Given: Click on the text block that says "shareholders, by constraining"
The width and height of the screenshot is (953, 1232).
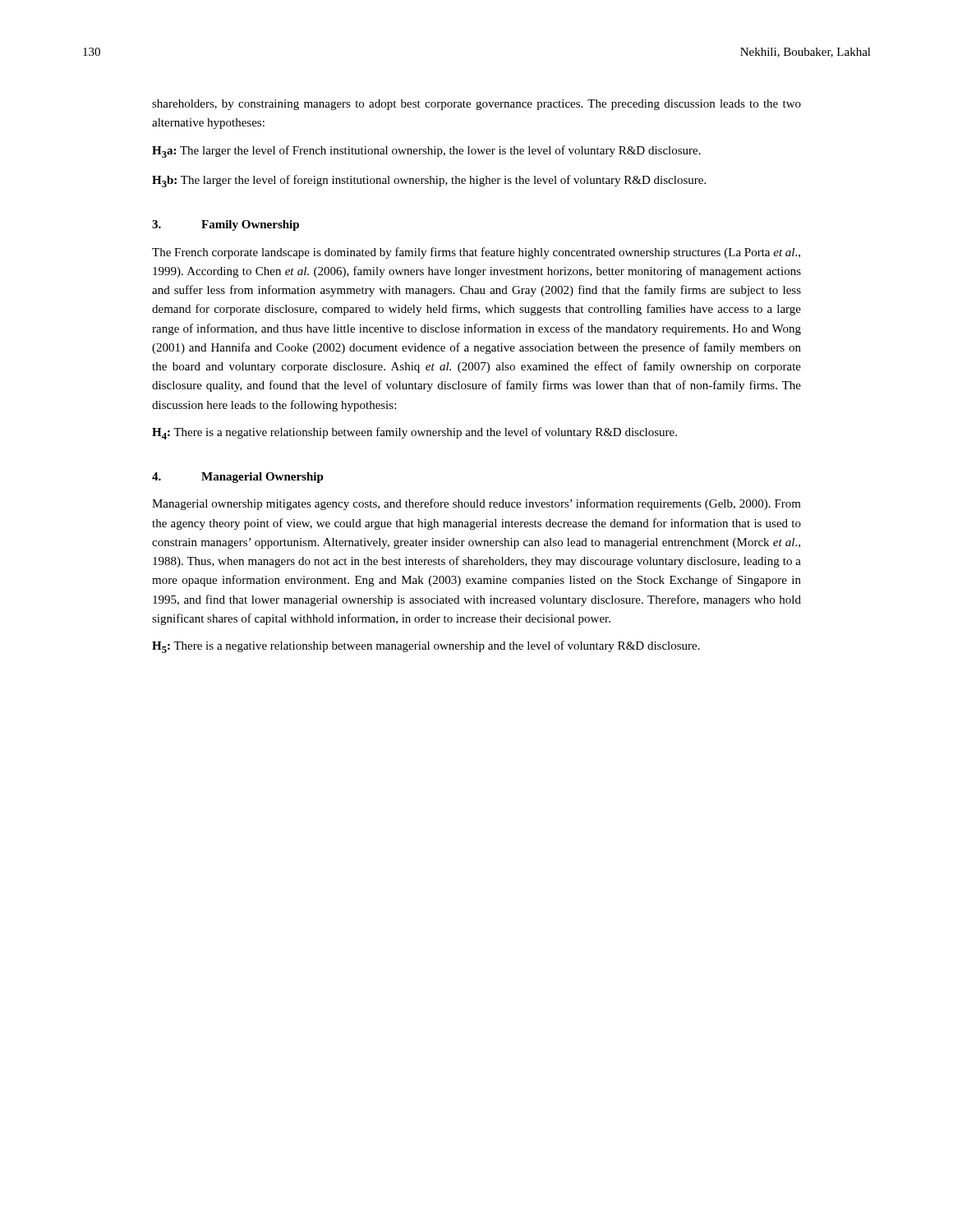Looking at the screenshot, I should [476, 114].
